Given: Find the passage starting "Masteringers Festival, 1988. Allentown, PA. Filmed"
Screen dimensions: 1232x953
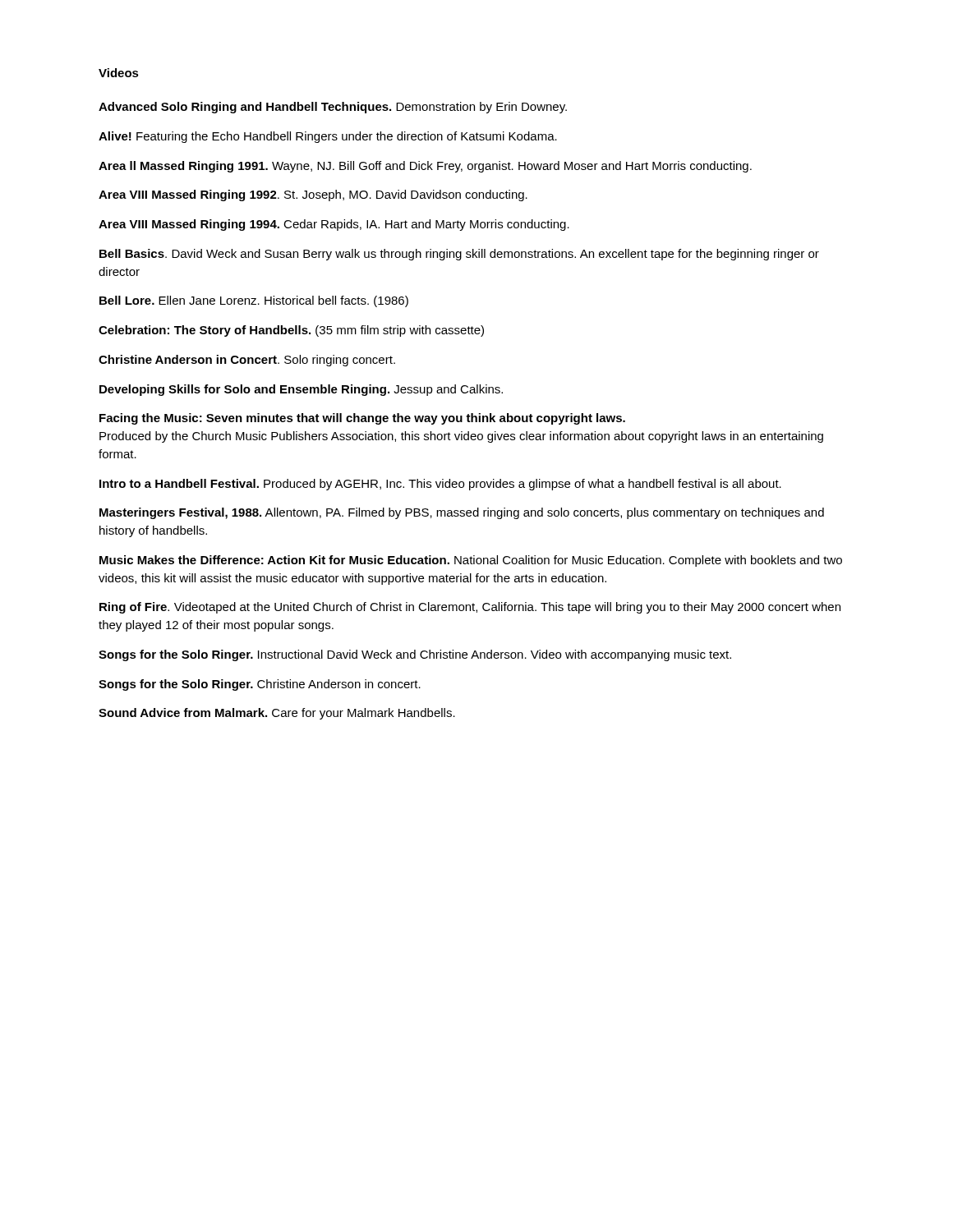Looking at the screenshot, I should tap(461, 521).
